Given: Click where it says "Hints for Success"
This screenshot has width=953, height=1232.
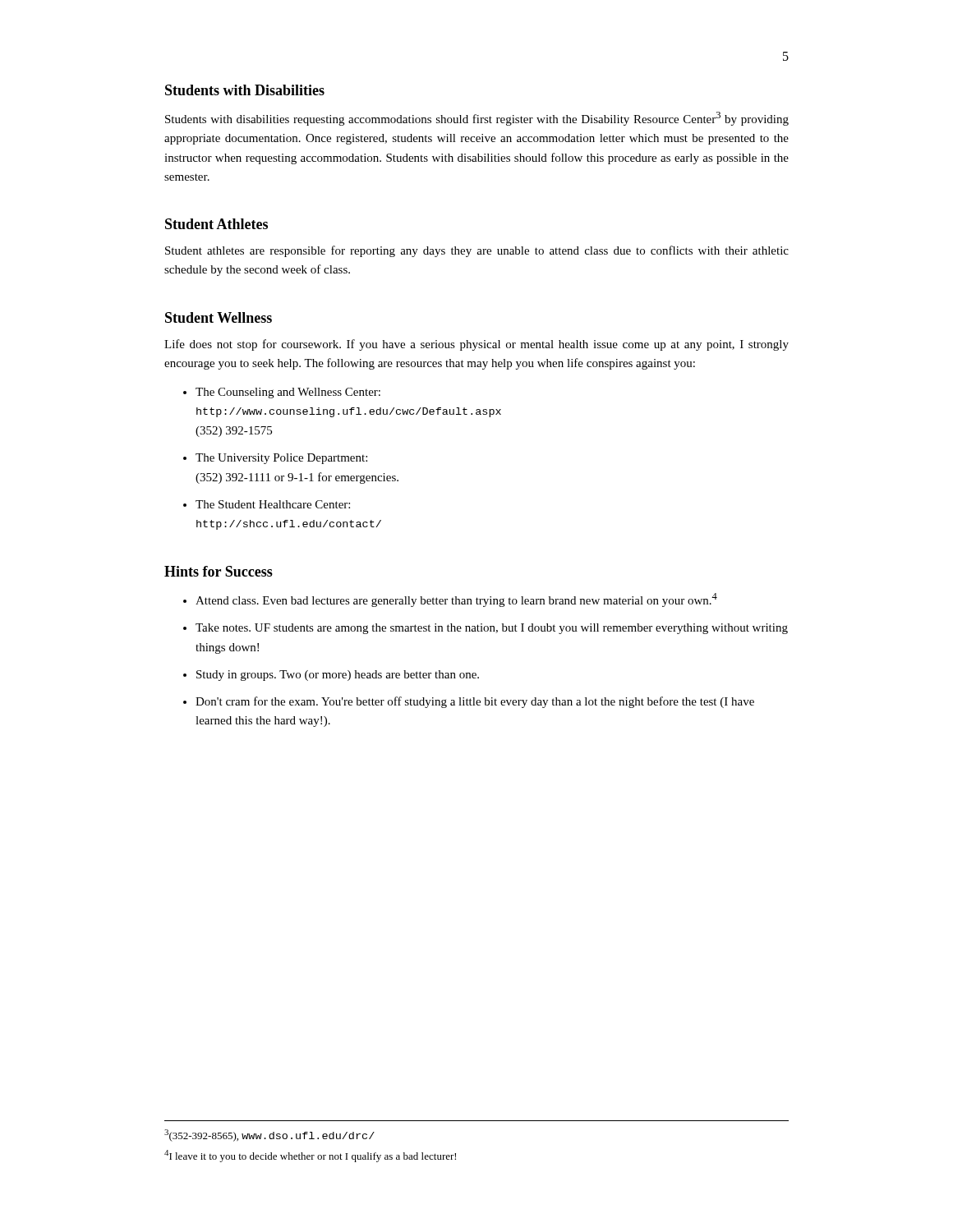Looking at the screenshot, I should point(219,571).
